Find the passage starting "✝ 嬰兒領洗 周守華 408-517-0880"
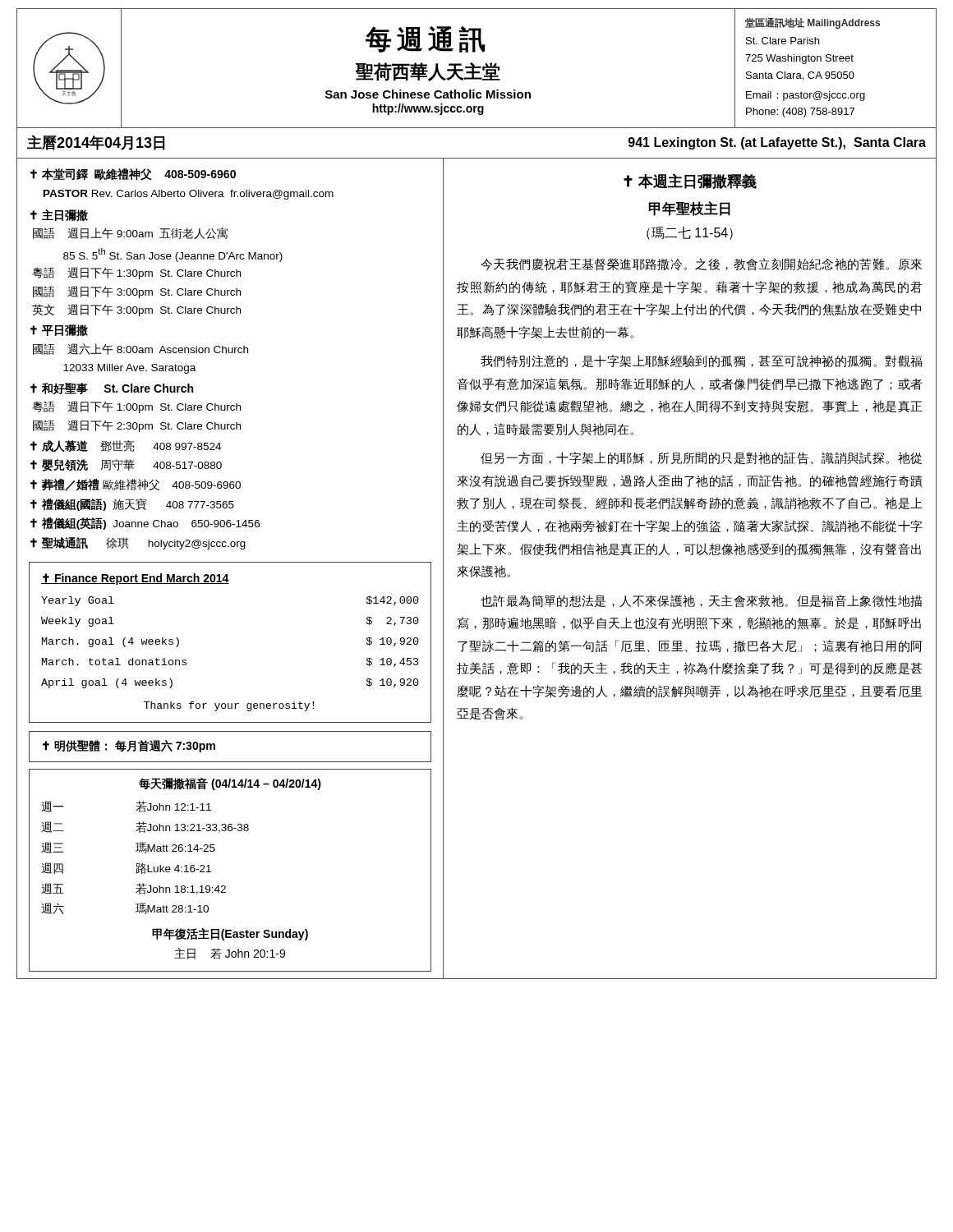953x1232 pixels. coord(125,466)
